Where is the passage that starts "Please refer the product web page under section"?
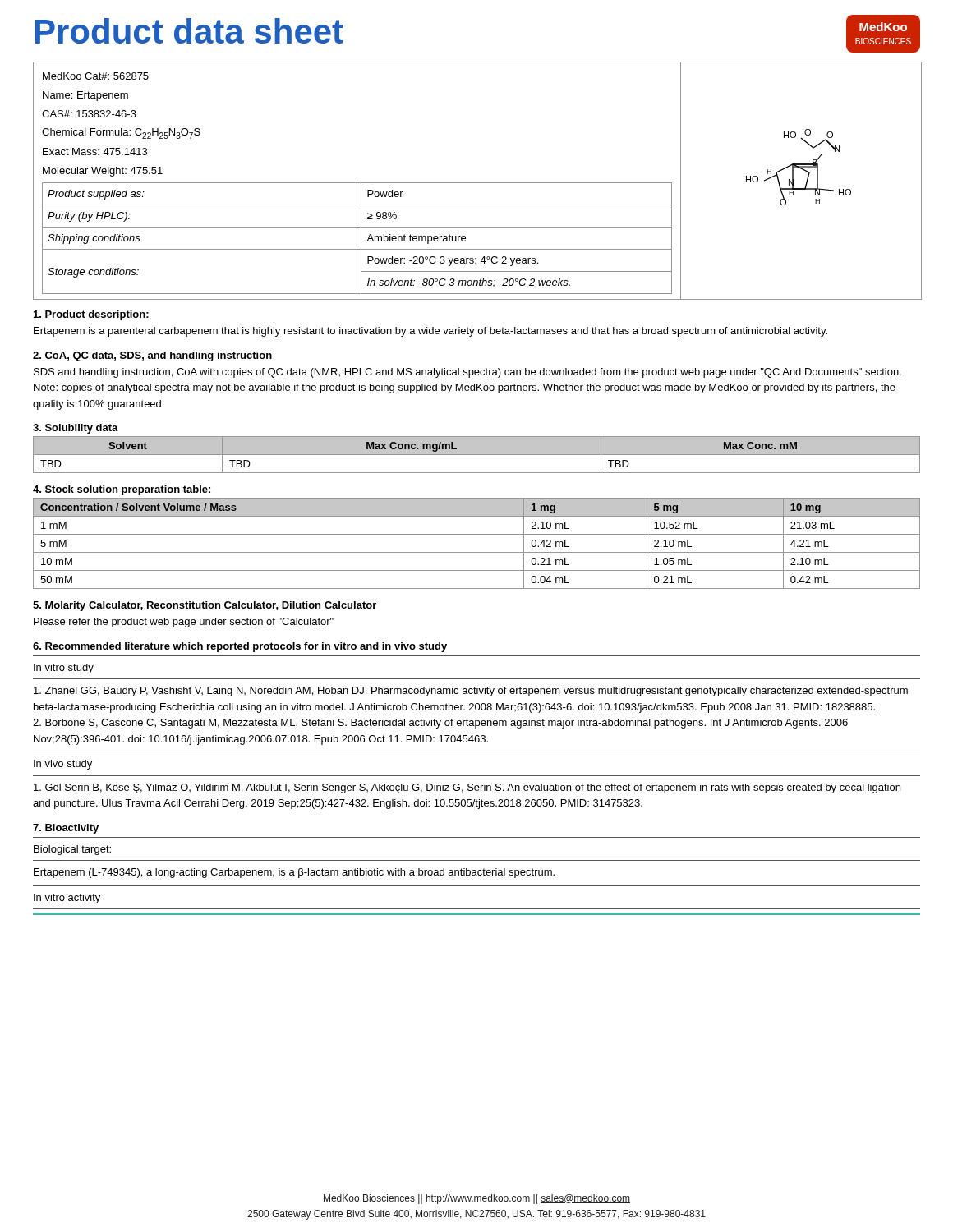The image size is (953, 1232). click(183, 622)
